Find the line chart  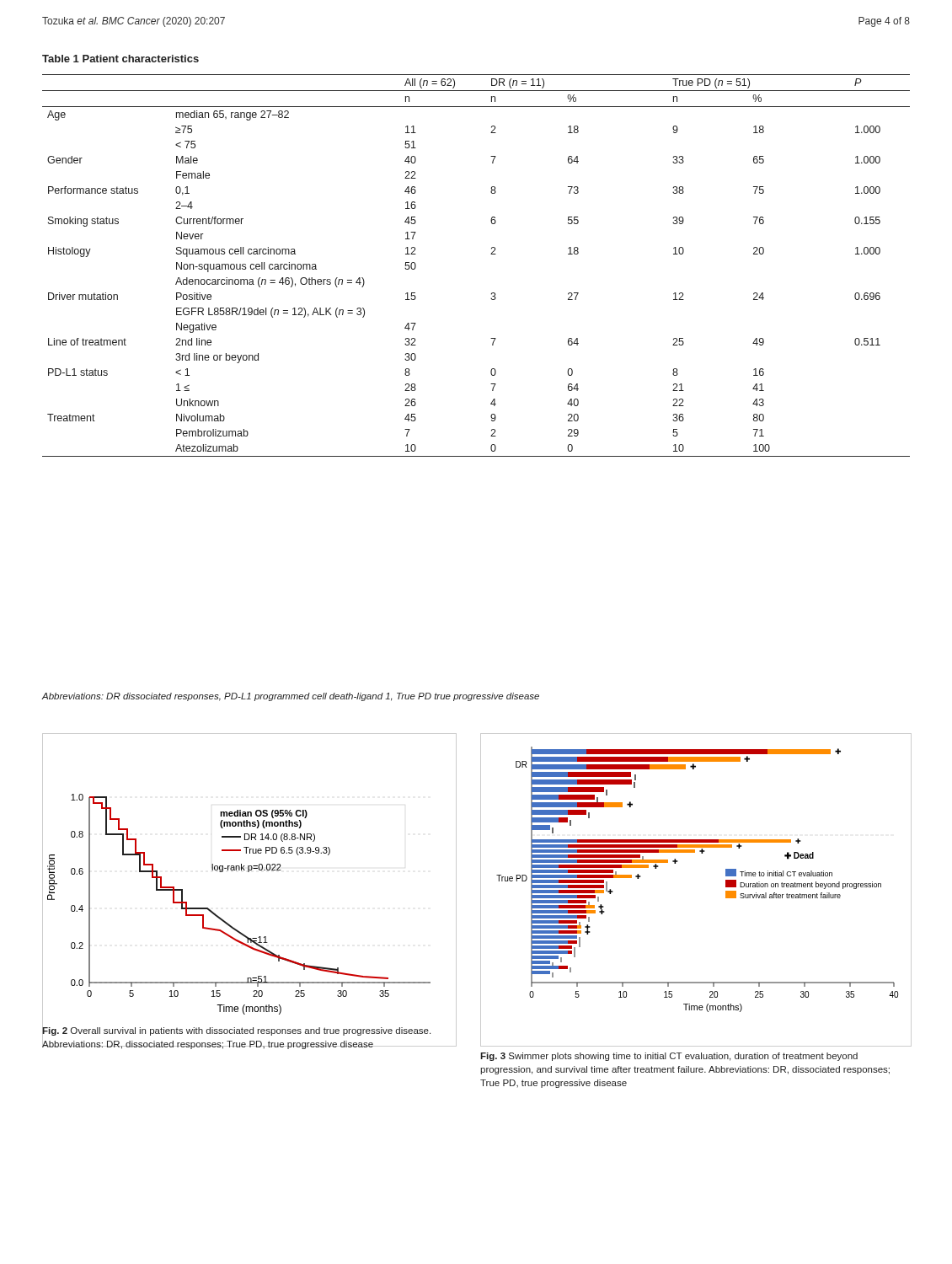(249, 890)
